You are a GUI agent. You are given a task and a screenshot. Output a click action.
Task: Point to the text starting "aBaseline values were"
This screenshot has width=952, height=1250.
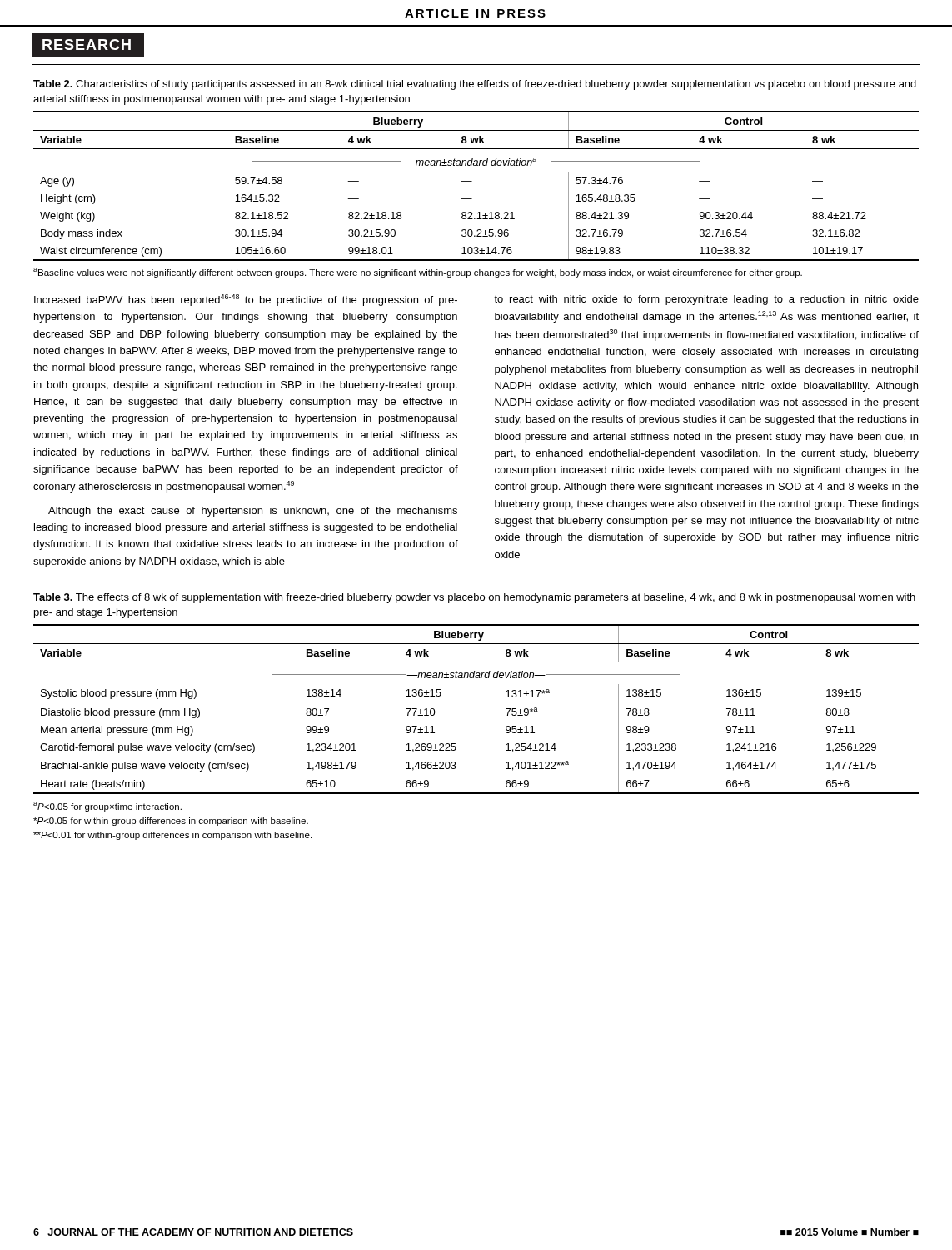(418, 271)
